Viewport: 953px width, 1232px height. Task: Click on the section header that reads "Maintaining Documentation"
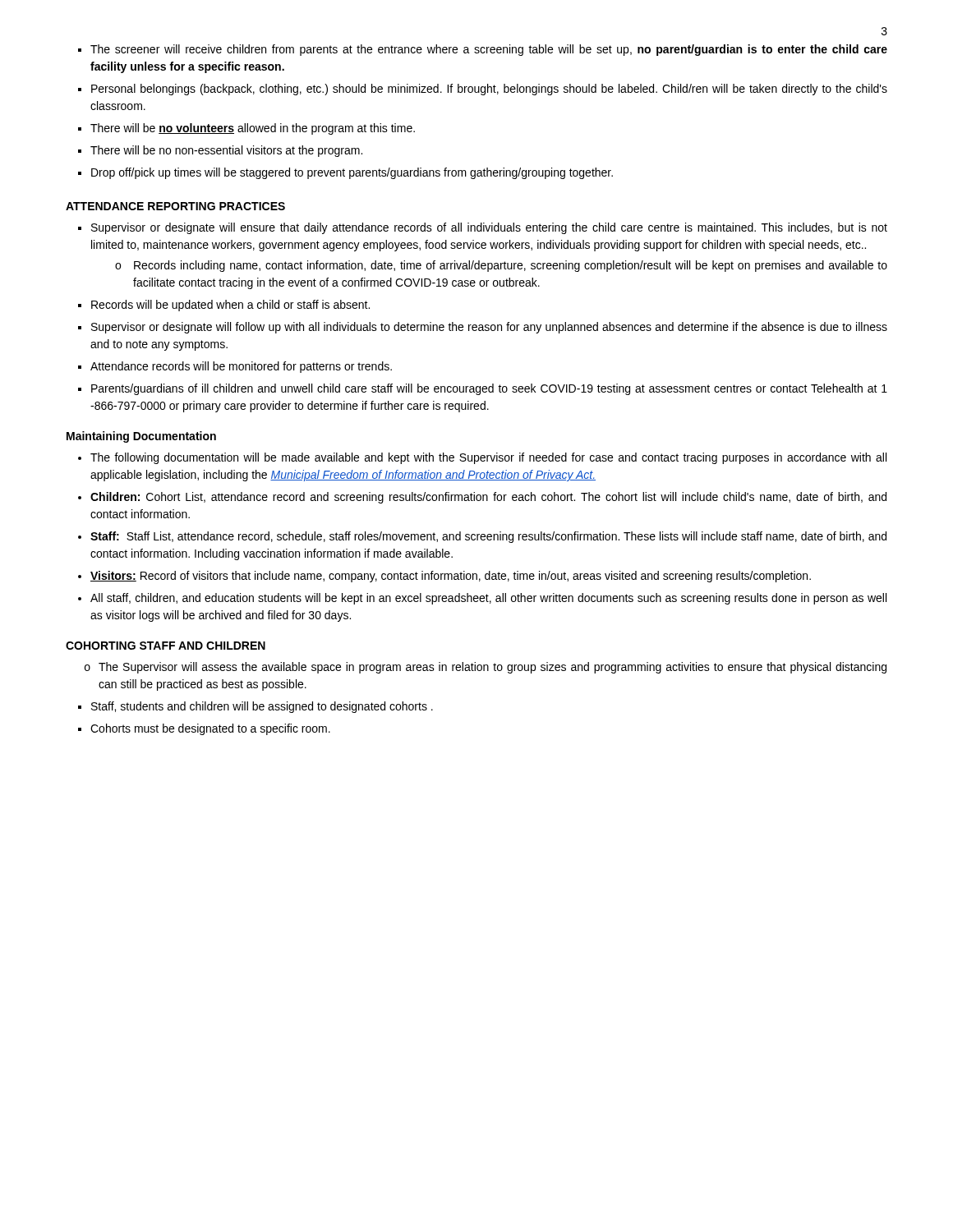tap(141, 436)
